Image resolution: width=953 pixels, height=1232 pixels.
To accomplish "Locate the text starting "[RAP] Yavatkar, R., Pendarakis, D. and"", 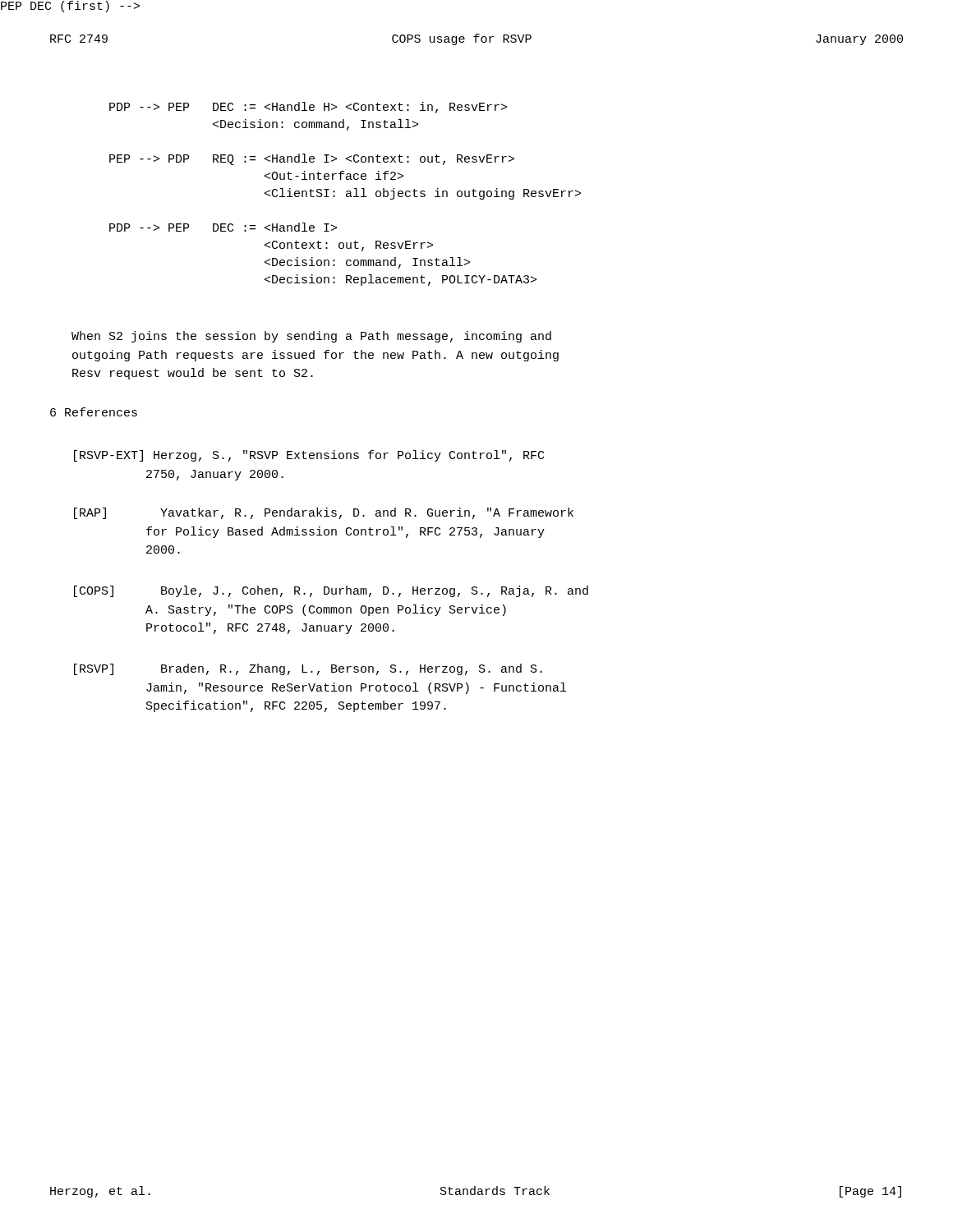I will click(x=312, y=532).
